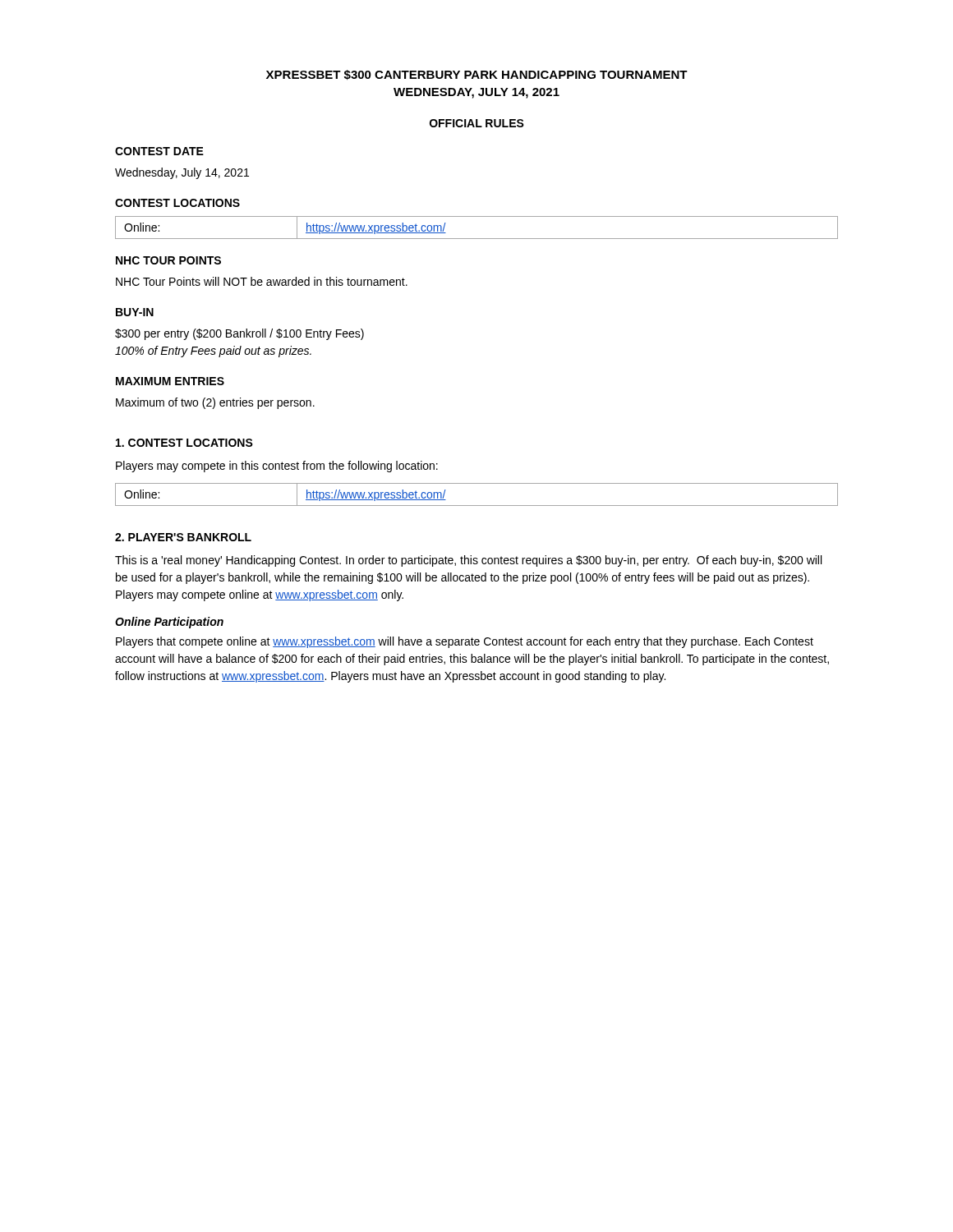Select the text block that reads "NHC Tour Points will NOT be awarded in"
This screenshot has height=1232, width=953.
(262, 282)
